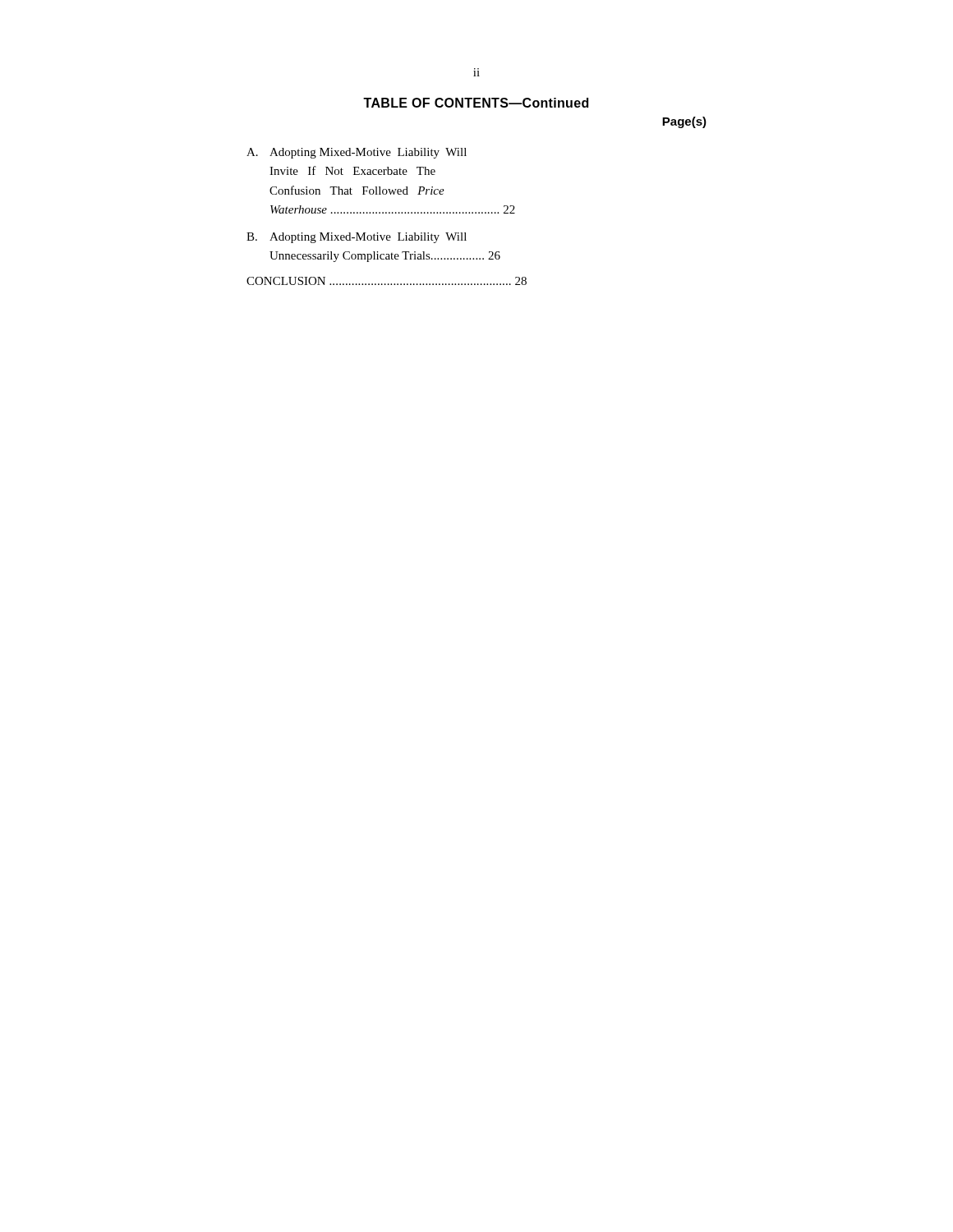The image size is (953, 1232).
Task: Point to the passage starting "A. Adopting Mixed-Motive Liability Will Invite If Not"
Action: click(x=357, y=153)
